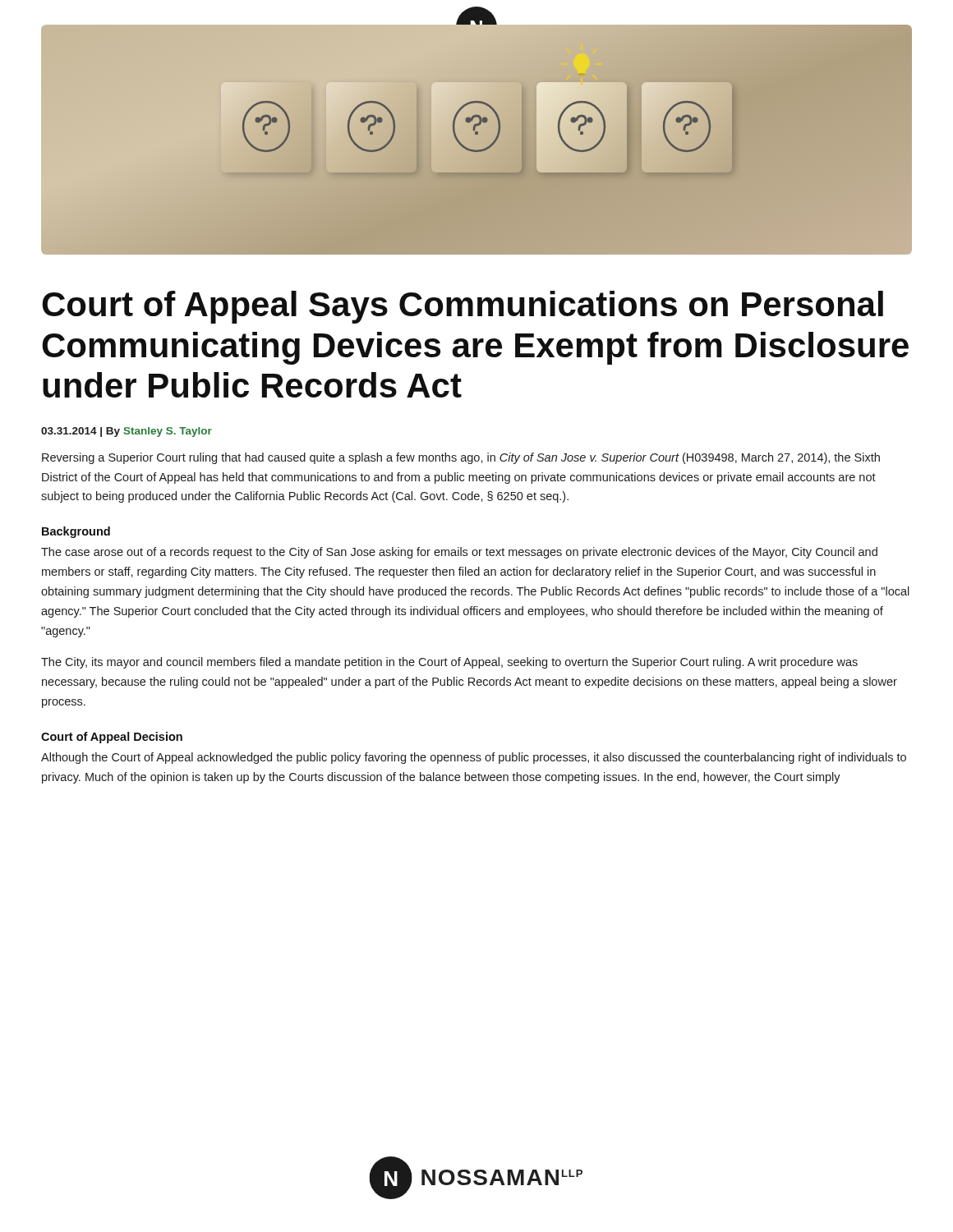Find the text block with the text "The case arose out of"
Image resolution: width=953 pixels, height=1232 pixels.
(475, 592)
